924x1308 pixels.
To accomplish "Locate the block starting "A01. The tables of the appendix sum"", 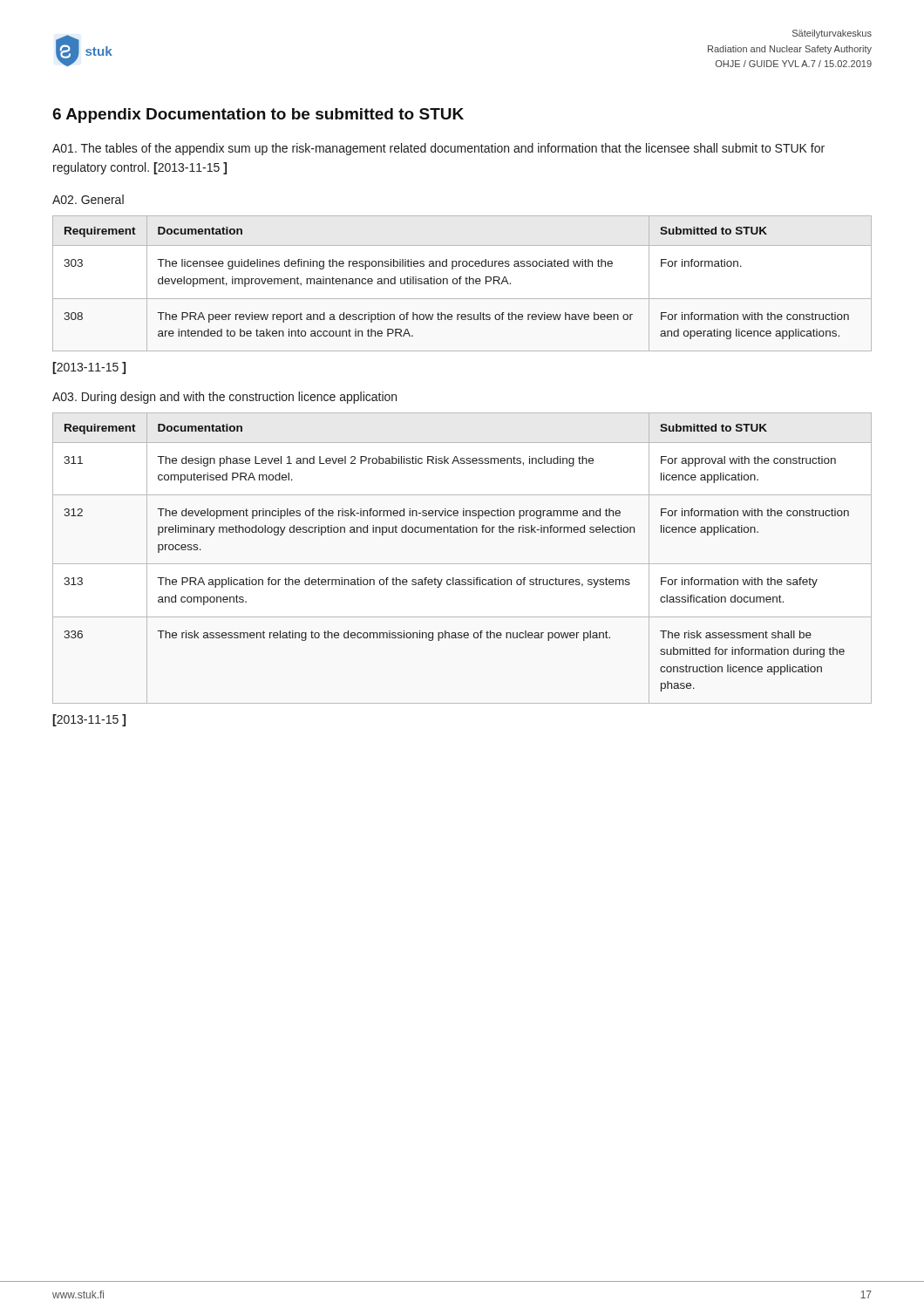I will (x=439, y=158).
